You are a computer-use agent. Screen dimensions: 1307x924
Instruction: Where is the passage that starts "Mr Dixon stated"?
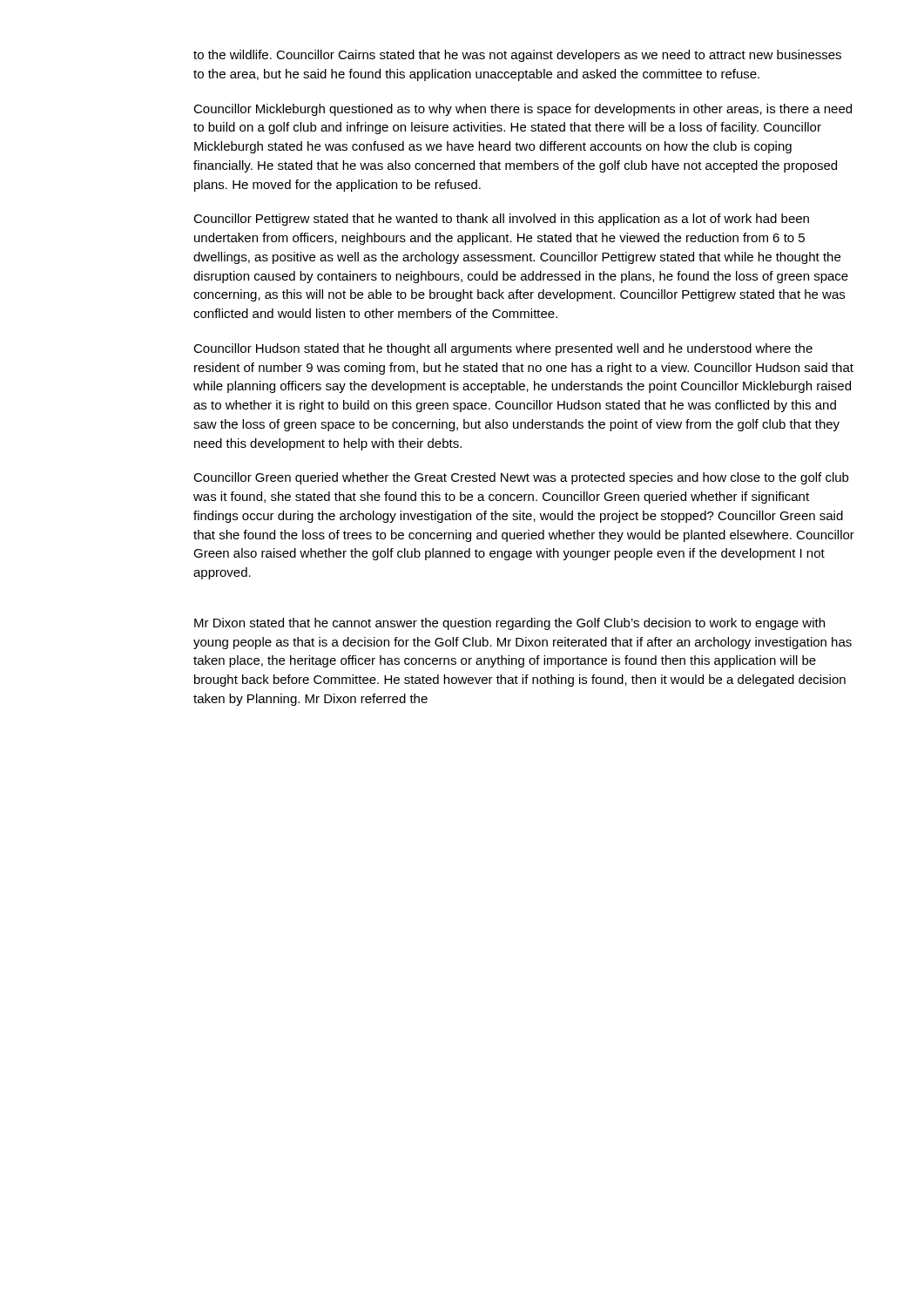523,660
